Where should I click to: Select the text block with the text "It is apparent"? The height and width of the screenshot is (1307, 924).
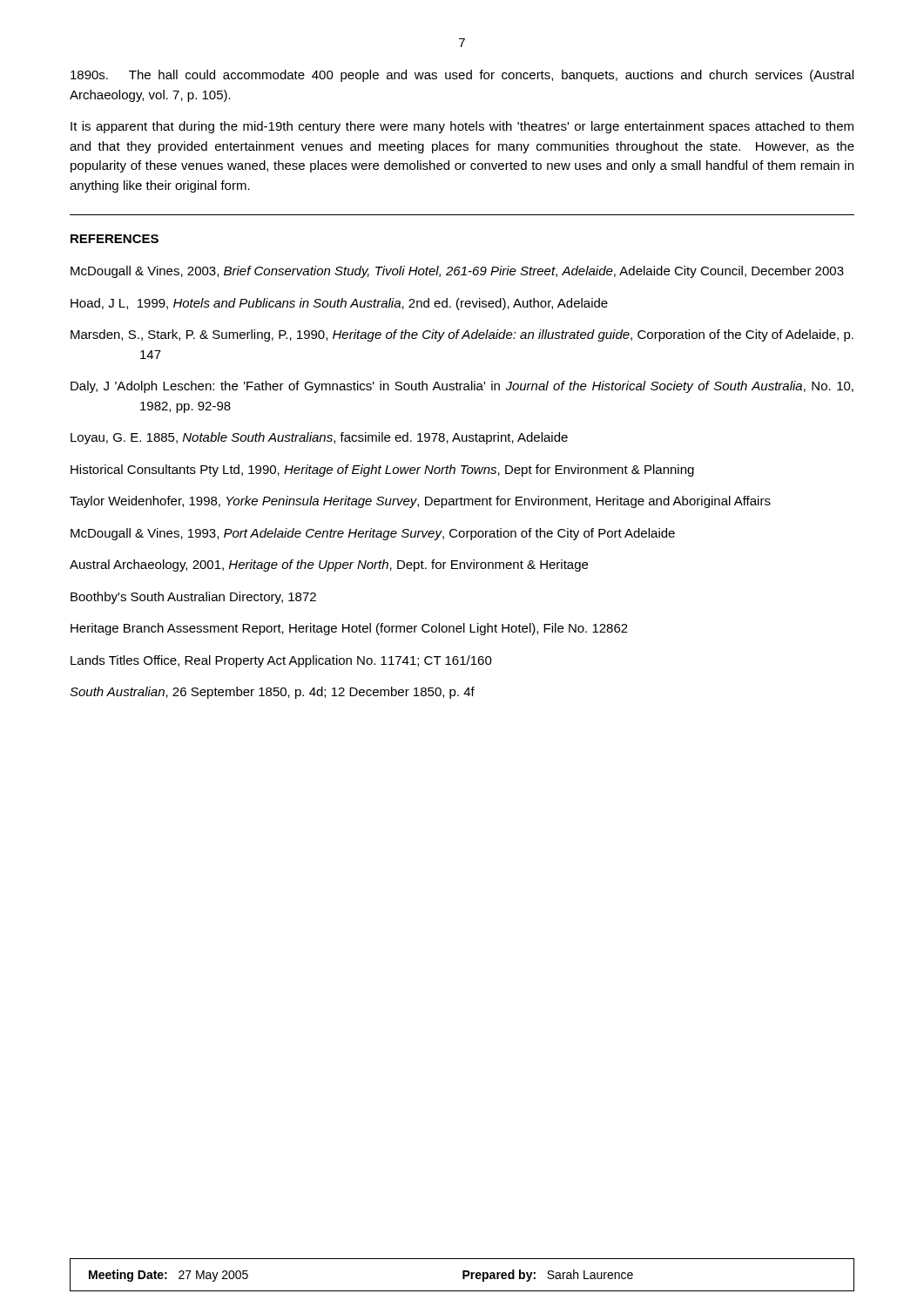(462, 155)
